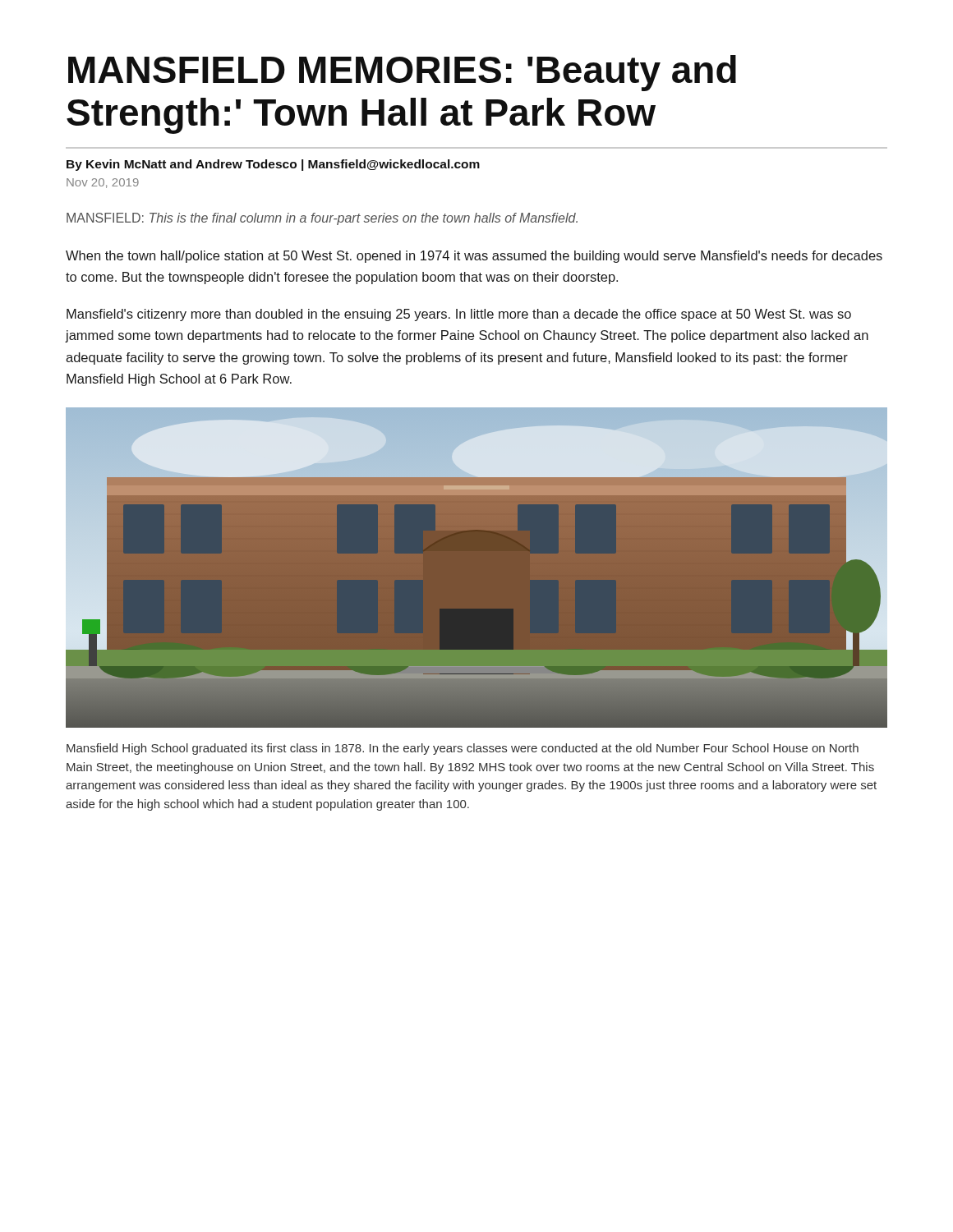The image size is (953, 1232).
Task: Select the text block with the text "When the town hall/police station at 50 West"
Action: [x=474, y=266]
